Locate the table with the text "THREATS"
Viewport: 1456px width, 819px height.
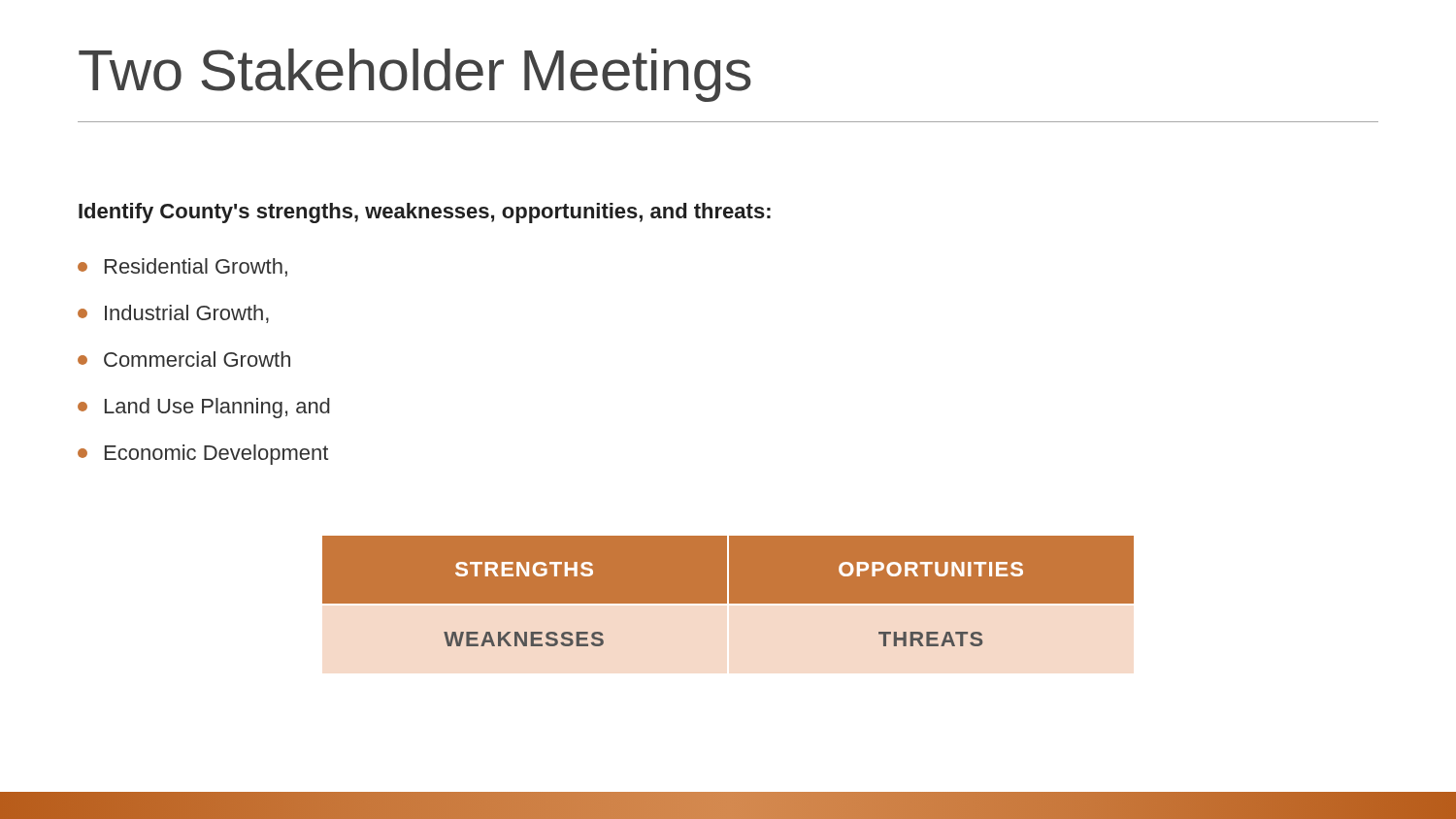(x=728, y=605)
